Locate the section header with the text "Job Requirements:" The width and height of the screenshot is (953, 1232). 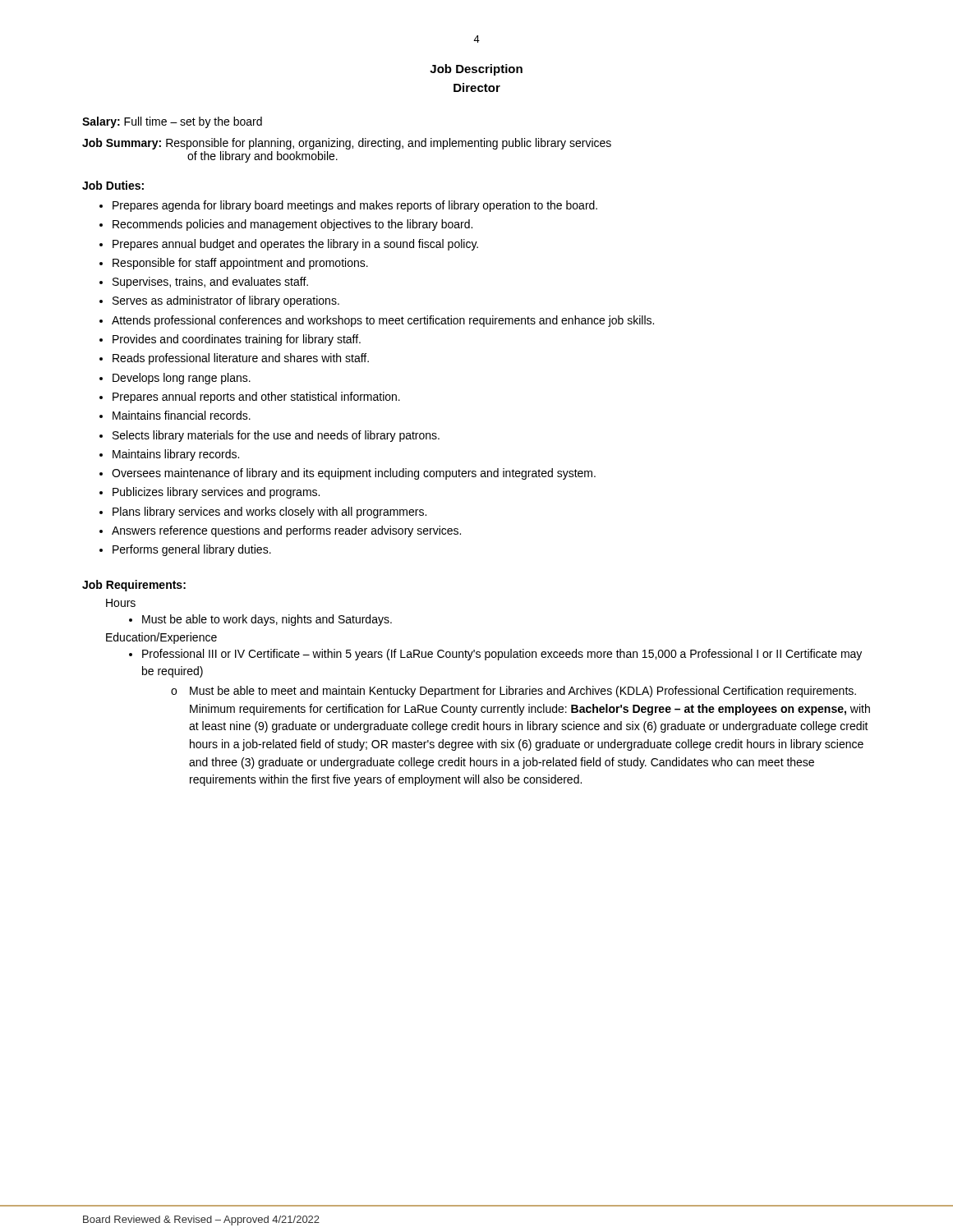click(134, 585)
